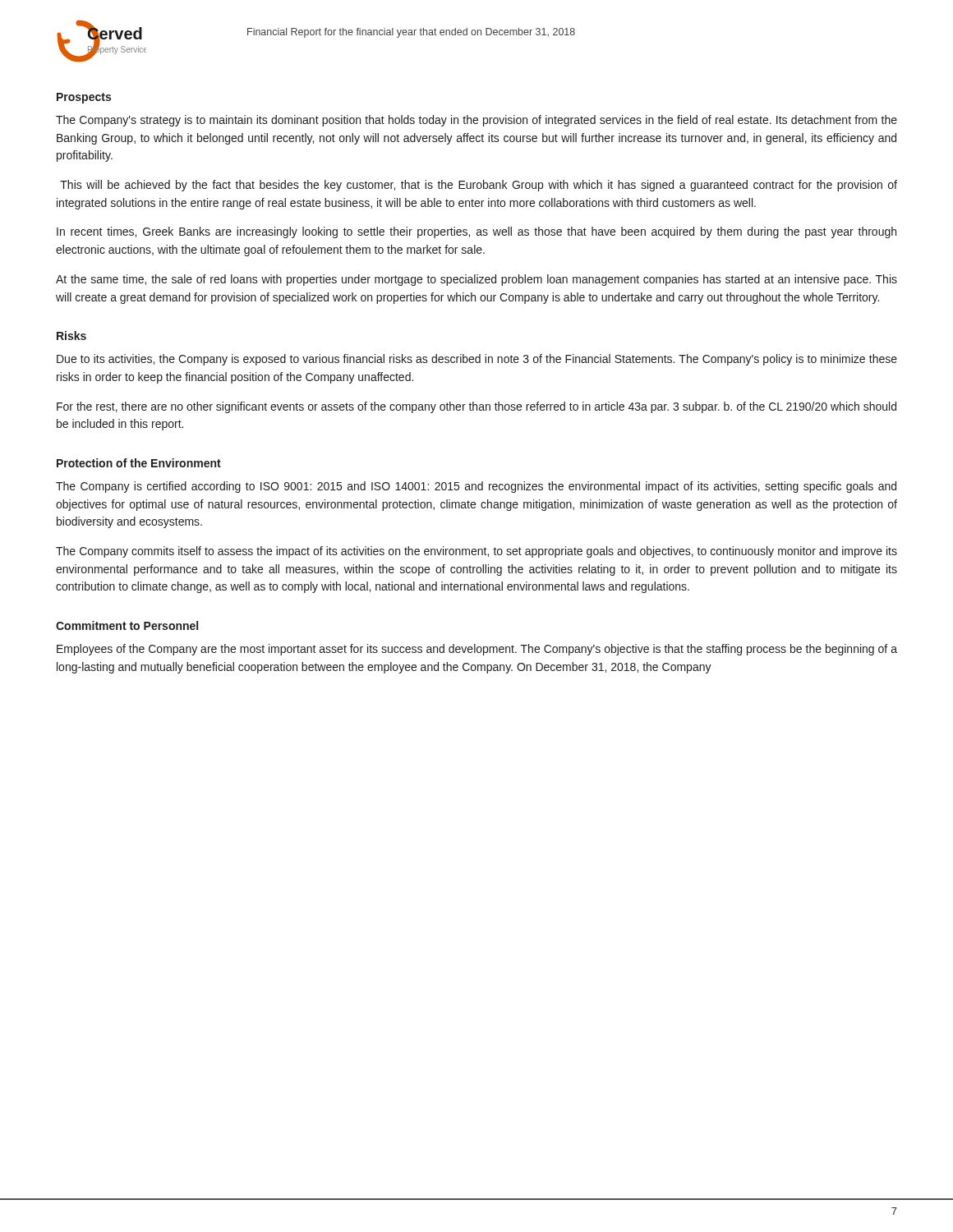Screen dimensions: 1232x953
Task: Navigate to the region starting "For the rest, there"
Action: pos(476,415)
